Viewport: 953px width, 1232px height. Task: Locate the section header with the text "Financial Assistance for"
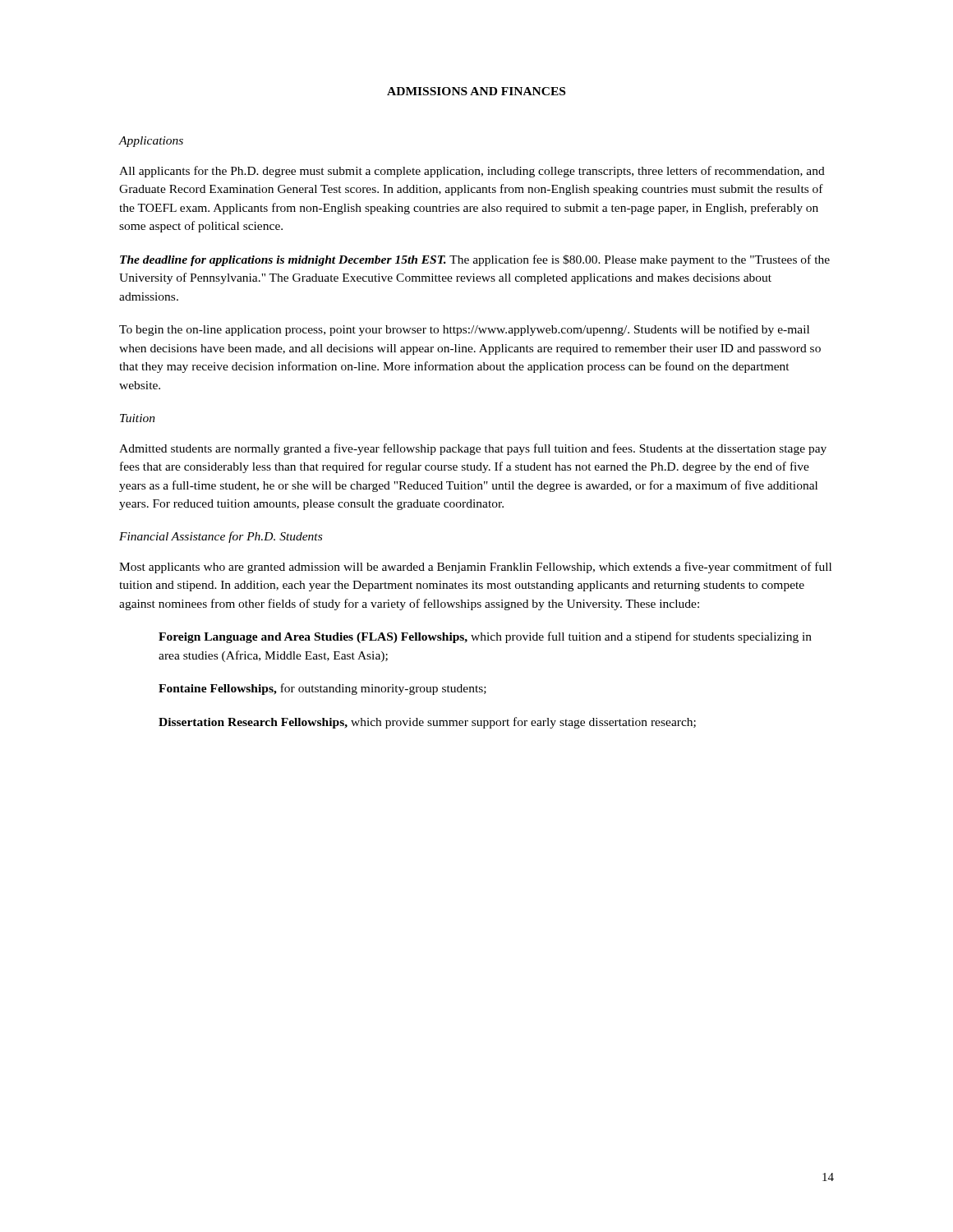tap(221, 536)
